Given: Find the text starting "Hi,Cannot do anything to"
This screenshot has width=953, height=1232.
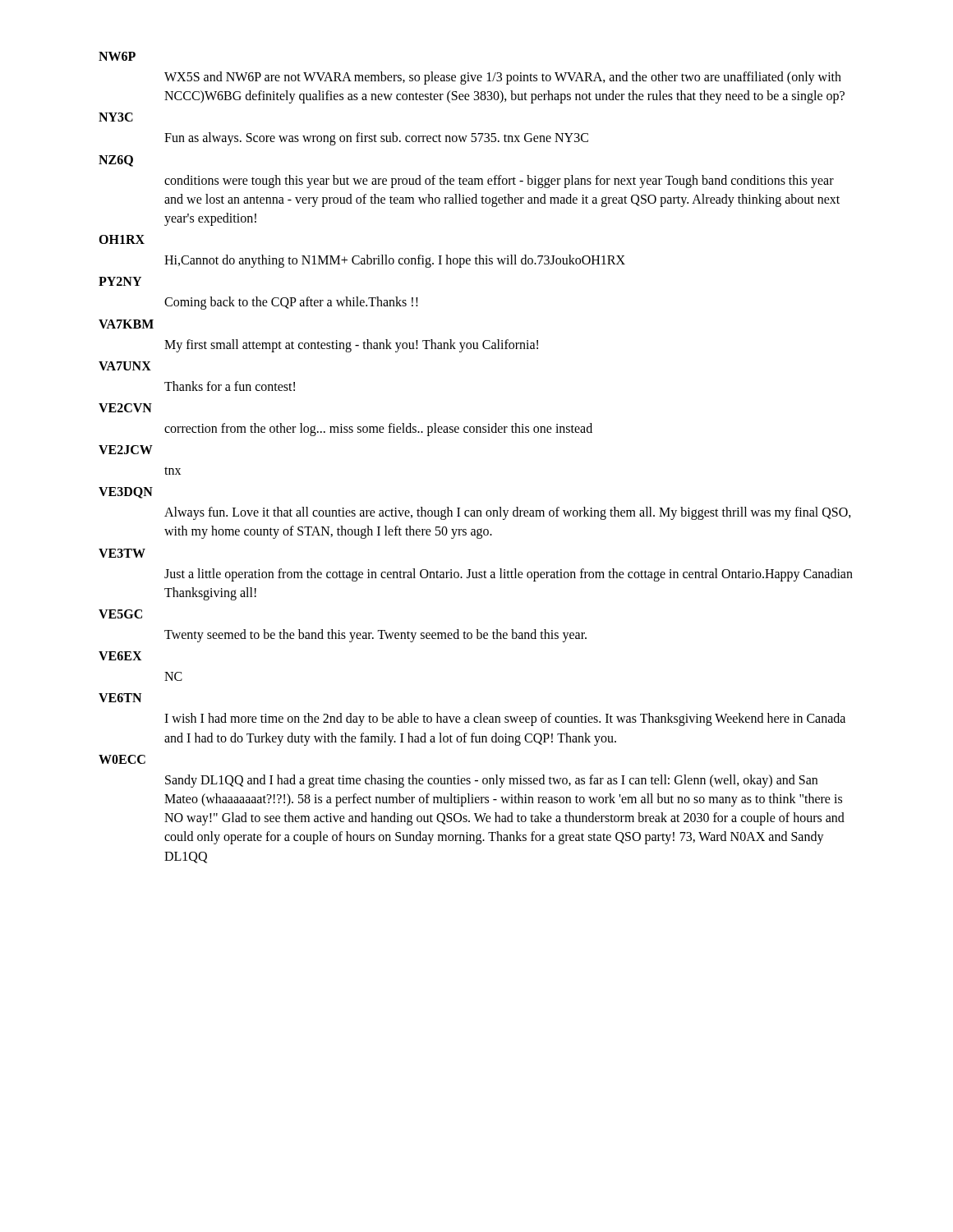Looking at the screenshot, I should 395,260.
